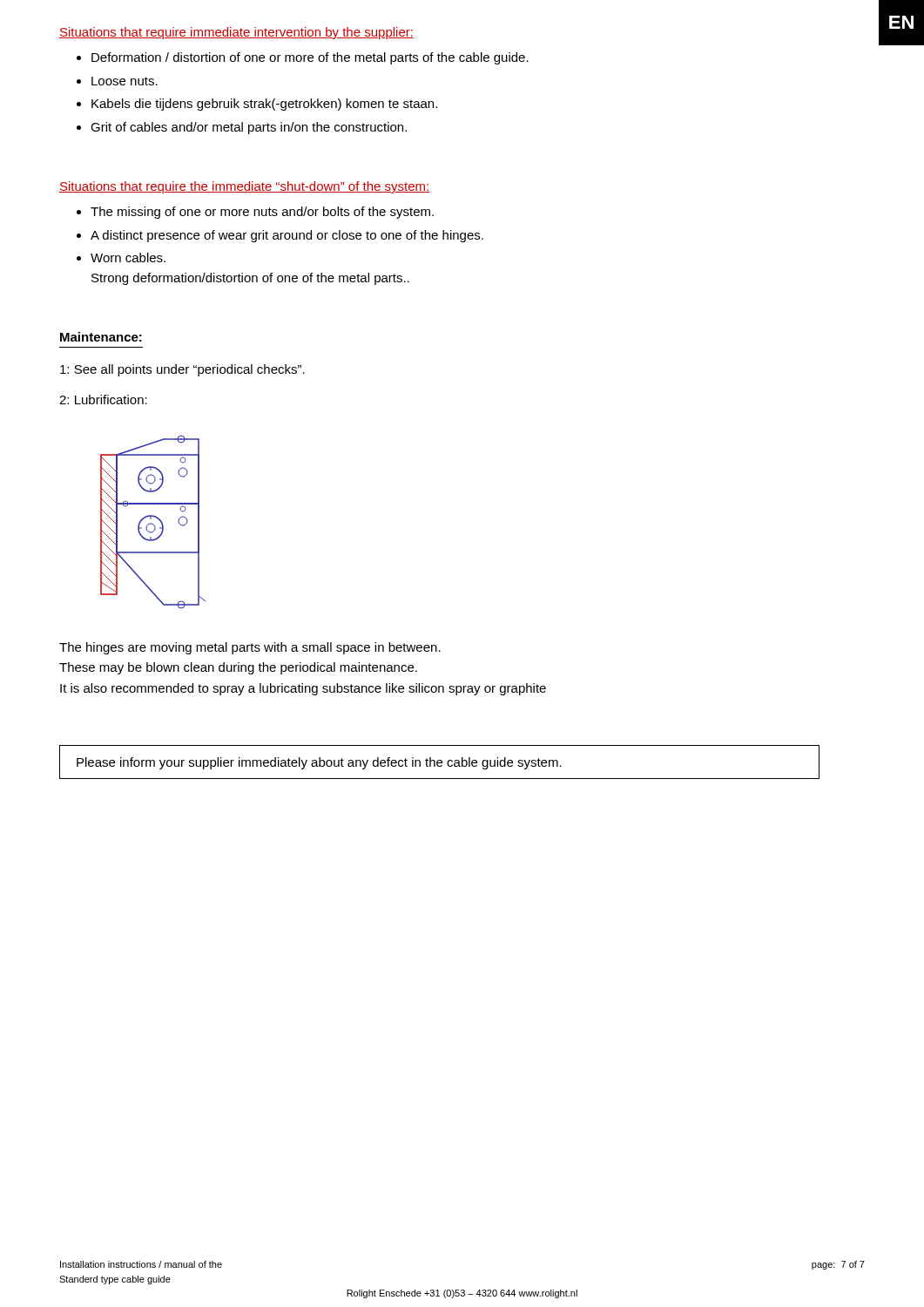Where does it say "1: See all points under “periodical checks”."?

coord(182,369)
